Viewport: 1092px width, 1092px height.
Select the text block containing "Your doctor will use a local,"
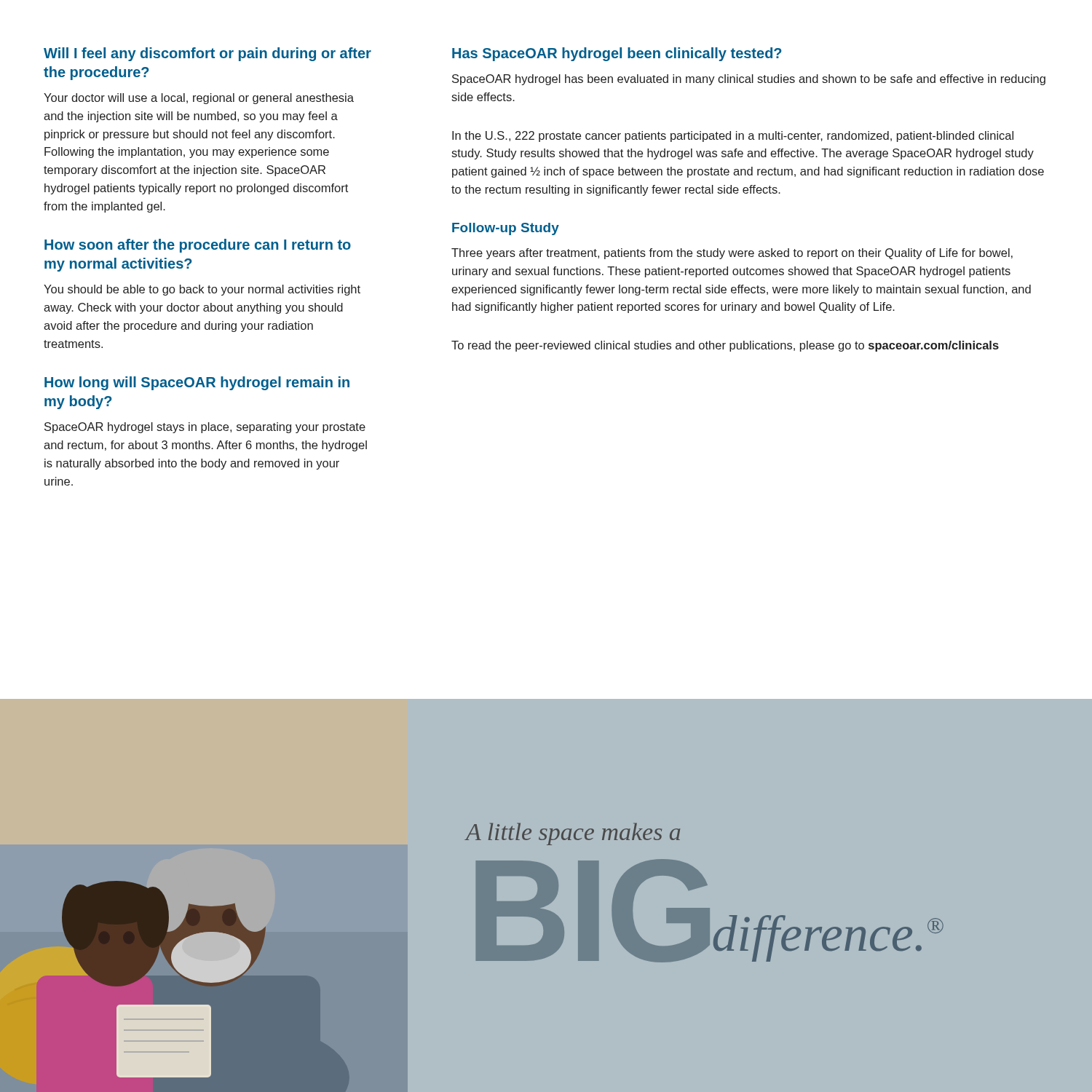[207, 152]
